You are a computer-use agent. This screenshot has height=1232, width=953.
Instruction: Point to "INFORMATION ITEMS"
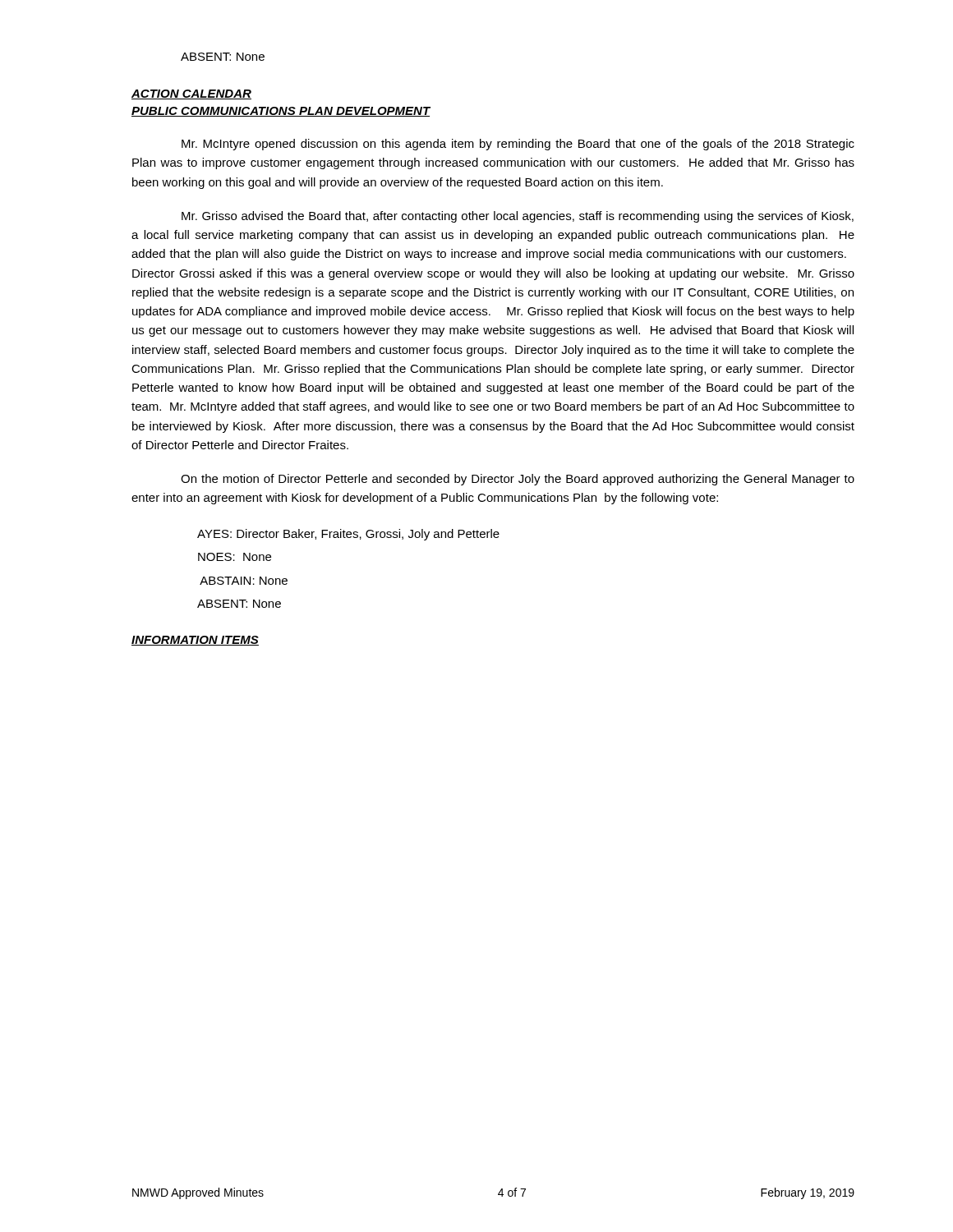point(195,639)
